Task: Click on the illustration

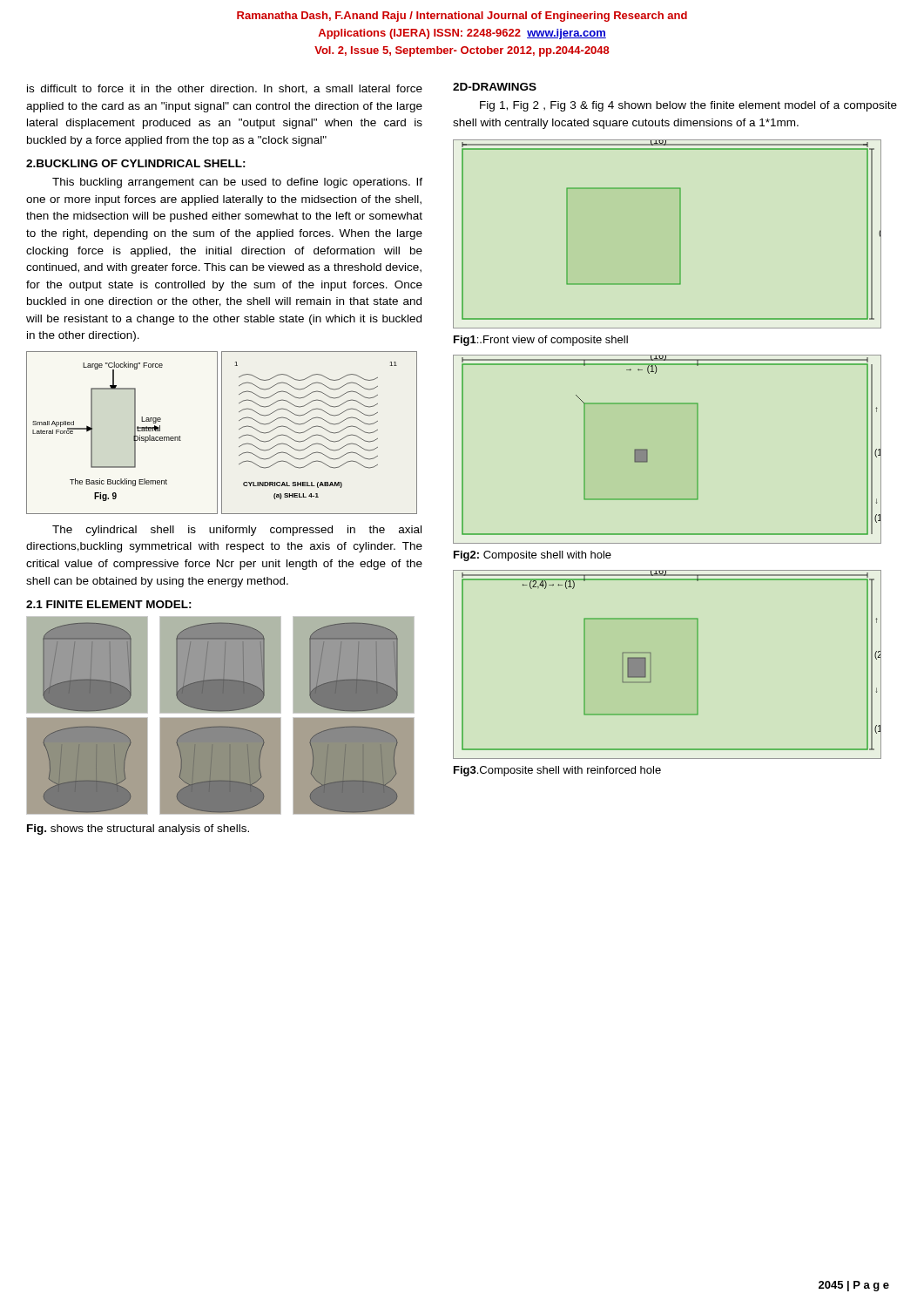Action: pyautogui.click(x=224, y=432)
